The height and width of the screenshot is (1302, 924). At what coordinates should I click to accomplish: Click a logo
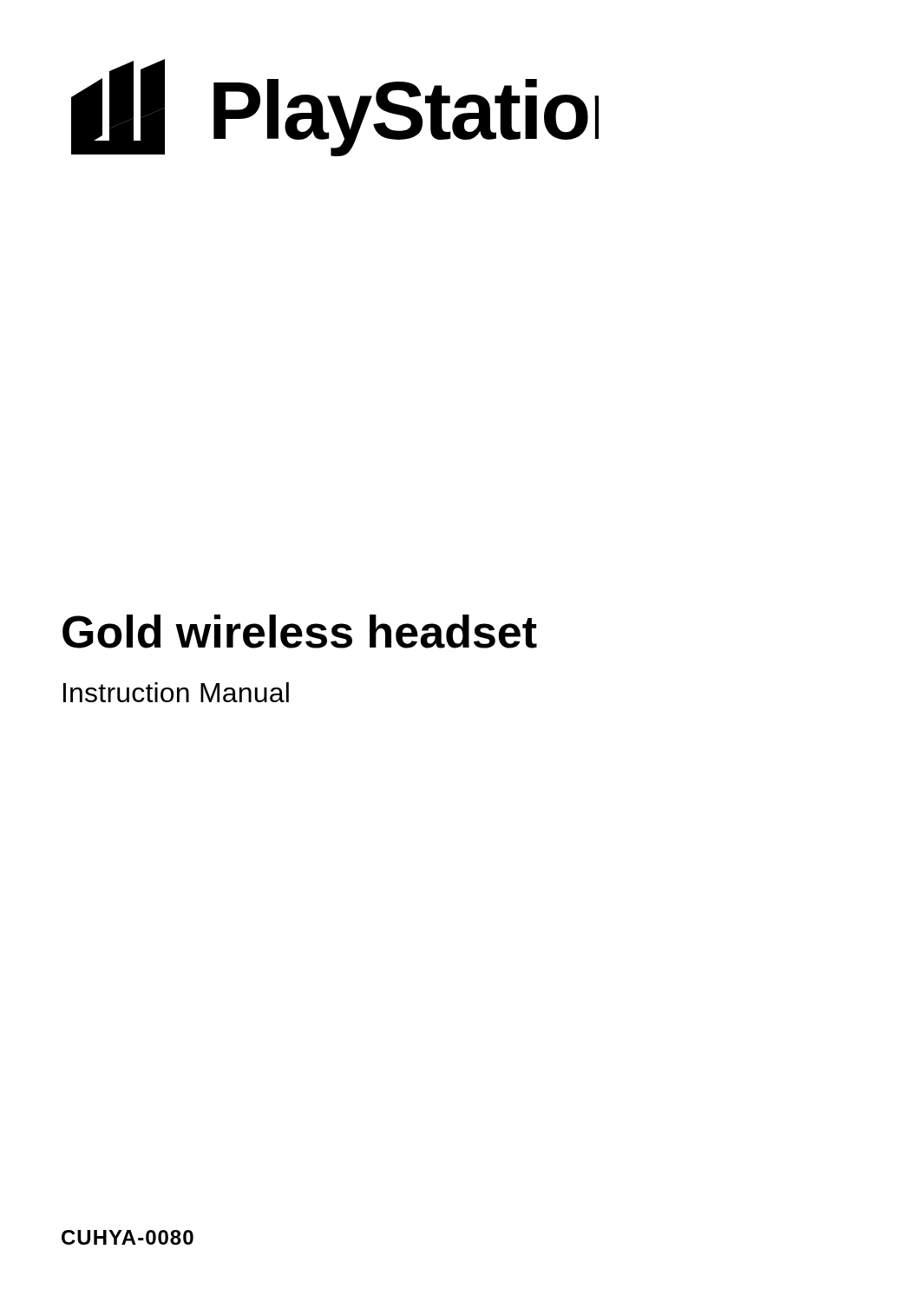(x=330, y=110)
